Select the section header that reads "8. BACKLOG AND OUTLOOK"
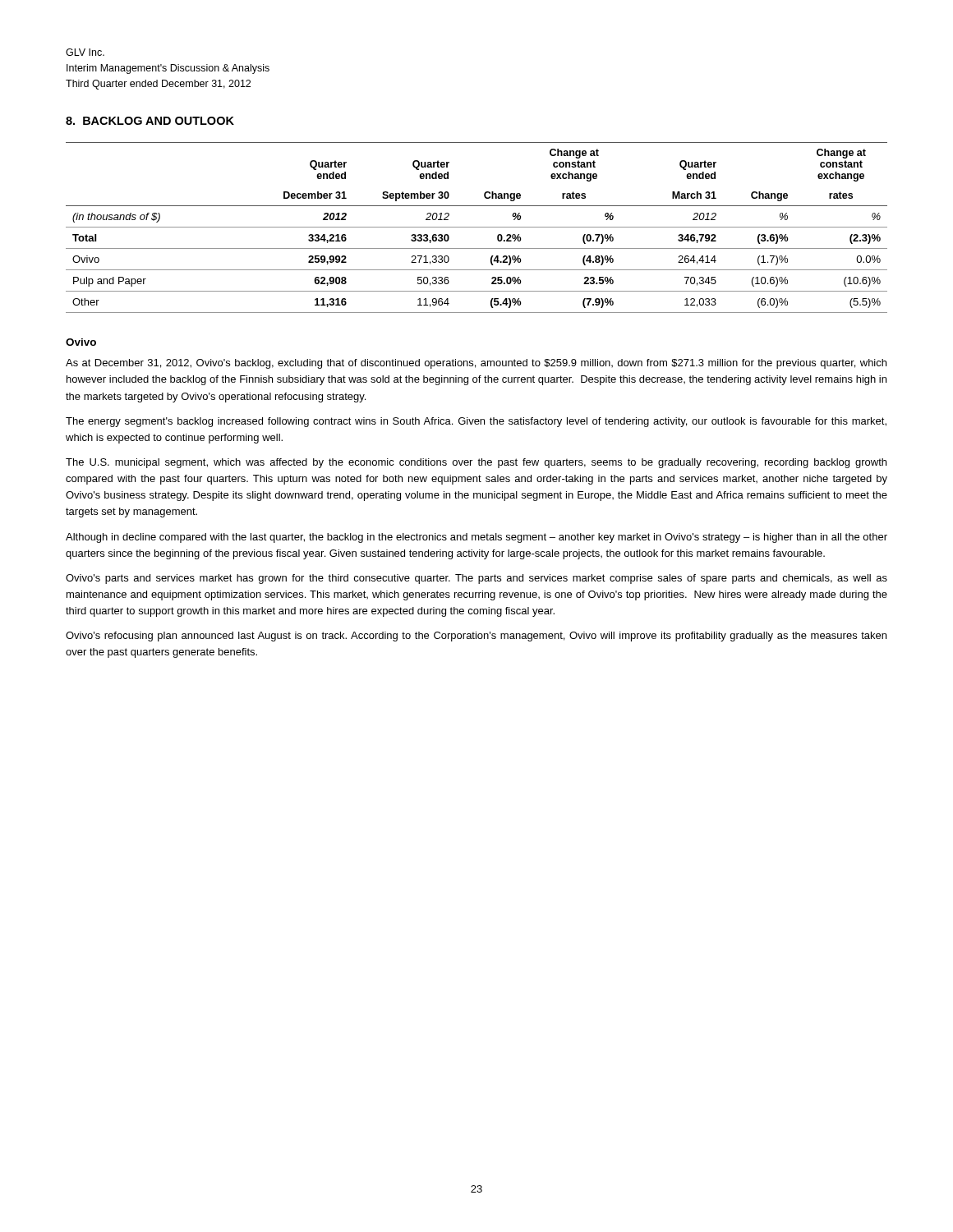The image size is (953, 1232). 150,121
